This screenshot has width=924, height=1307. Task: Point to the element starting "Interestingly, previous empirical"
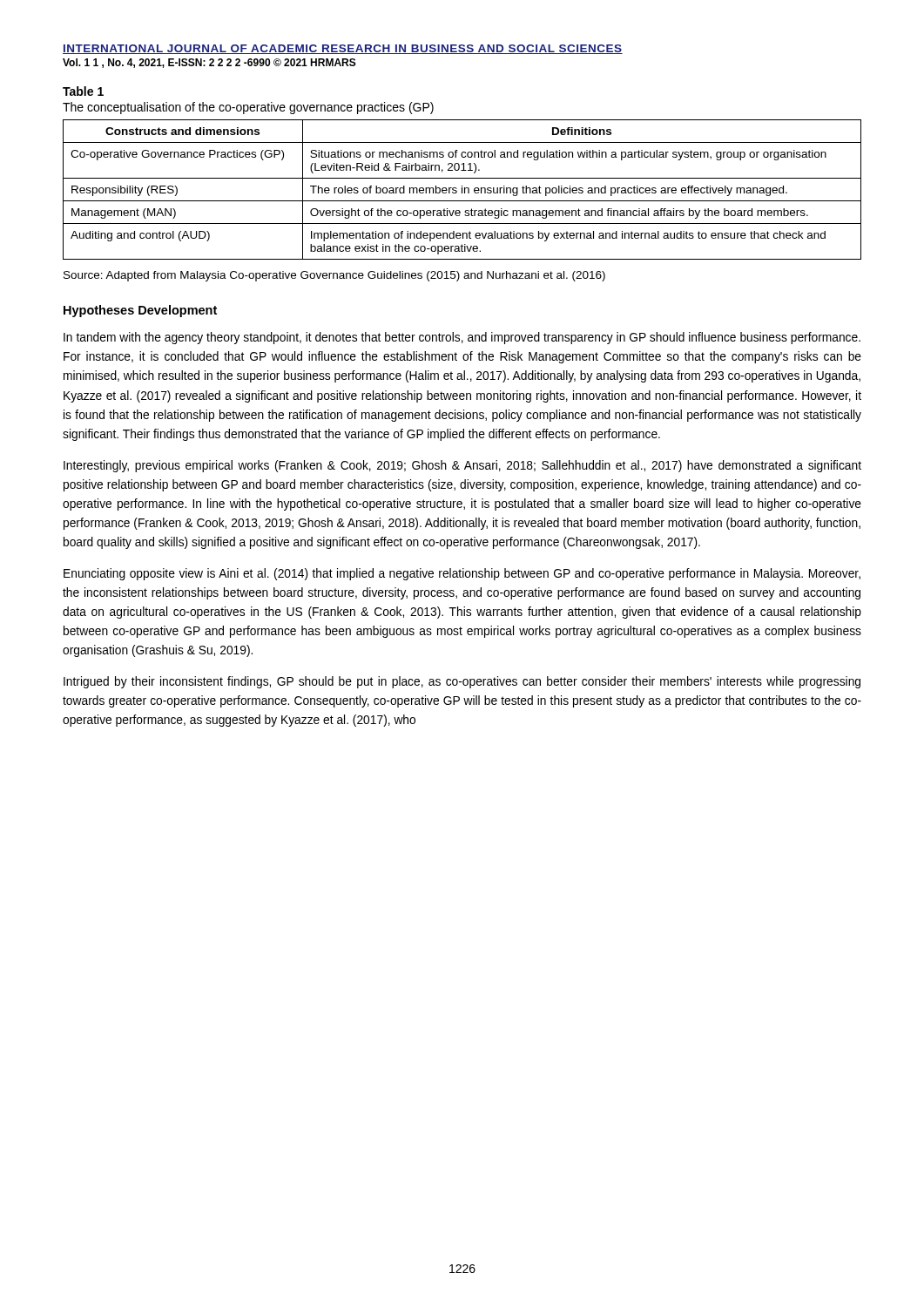[x=462, y=504]
